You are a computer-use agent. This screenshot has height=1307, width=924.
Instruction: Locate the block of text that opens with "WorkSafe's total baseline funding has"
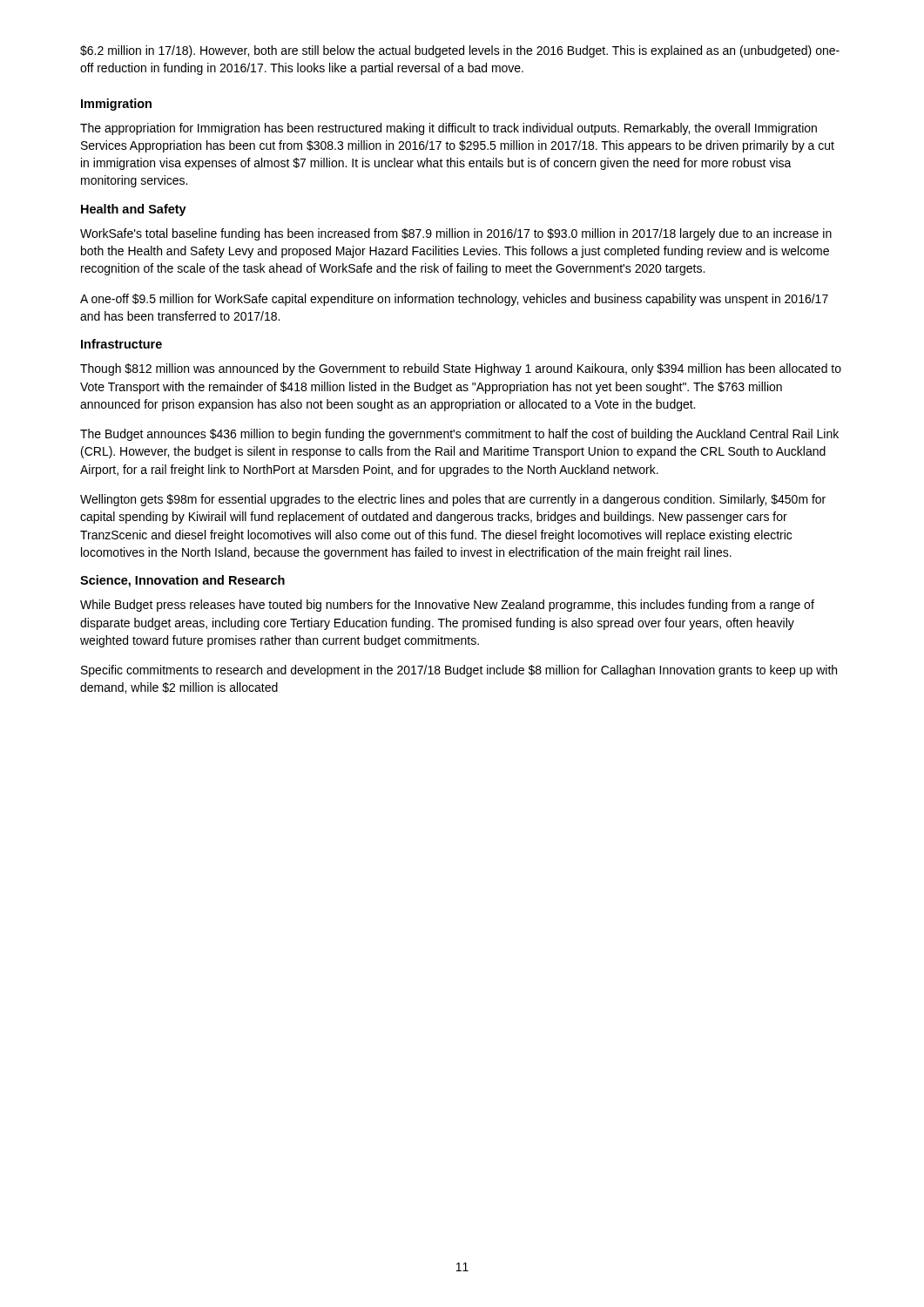pos(456,251)
